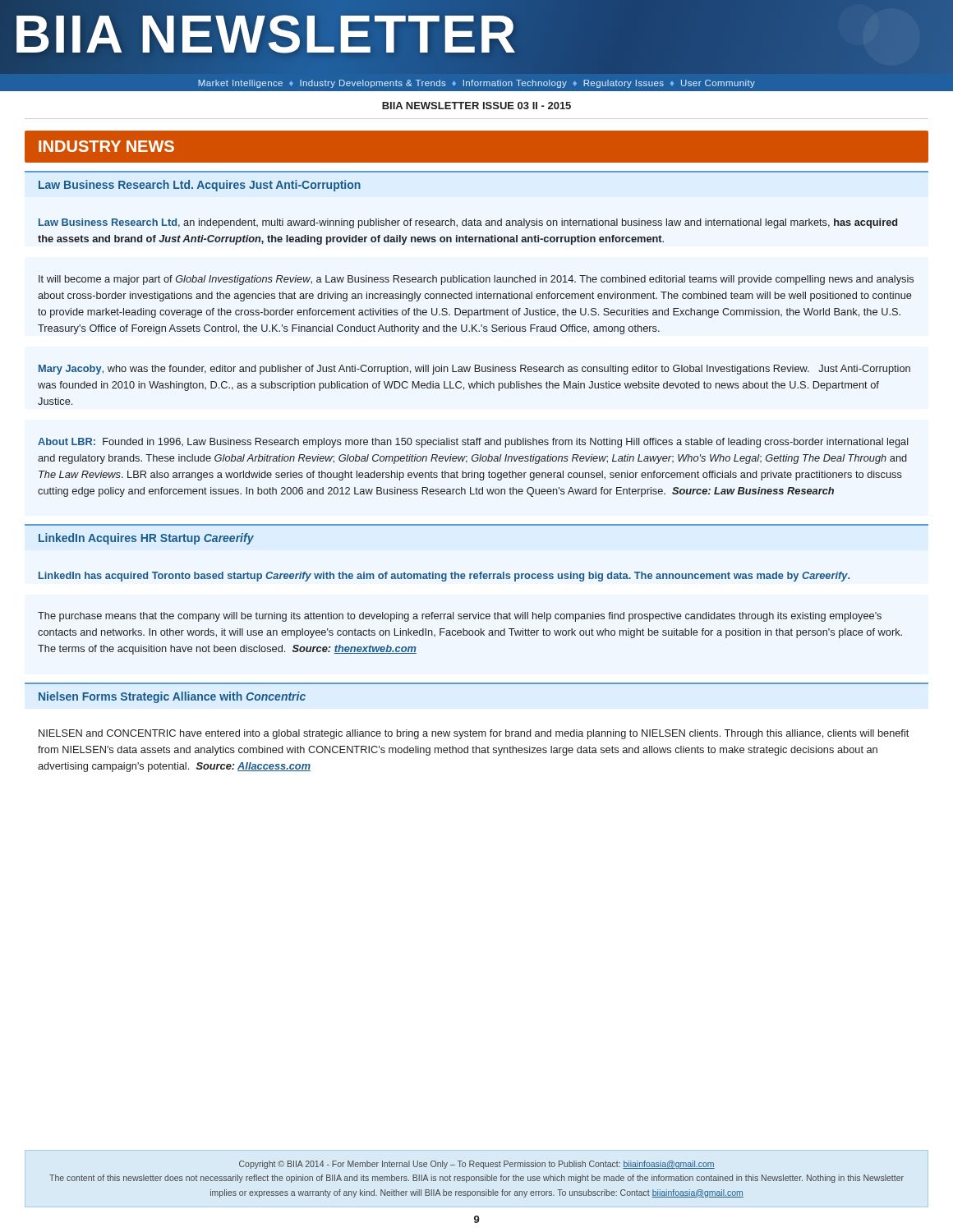The image size is (953, 1232).
Task: Find the text block containing "NIELSEN and CONCENTRIC have entered into"
Action: point(476,750)
